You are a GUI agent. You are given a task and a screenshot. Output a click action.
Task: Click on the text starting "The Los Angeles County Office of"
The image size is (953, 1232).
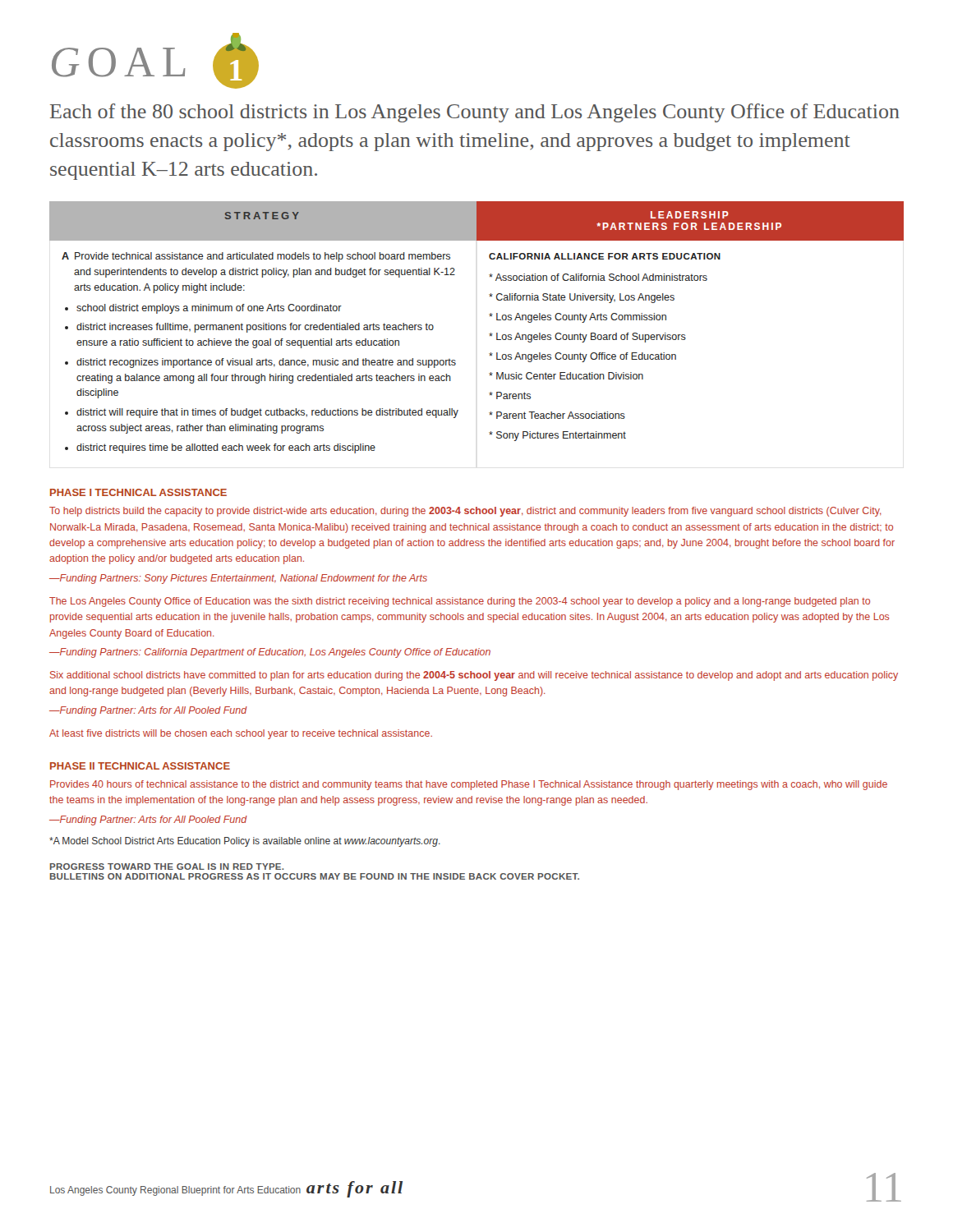coord(469,617)
